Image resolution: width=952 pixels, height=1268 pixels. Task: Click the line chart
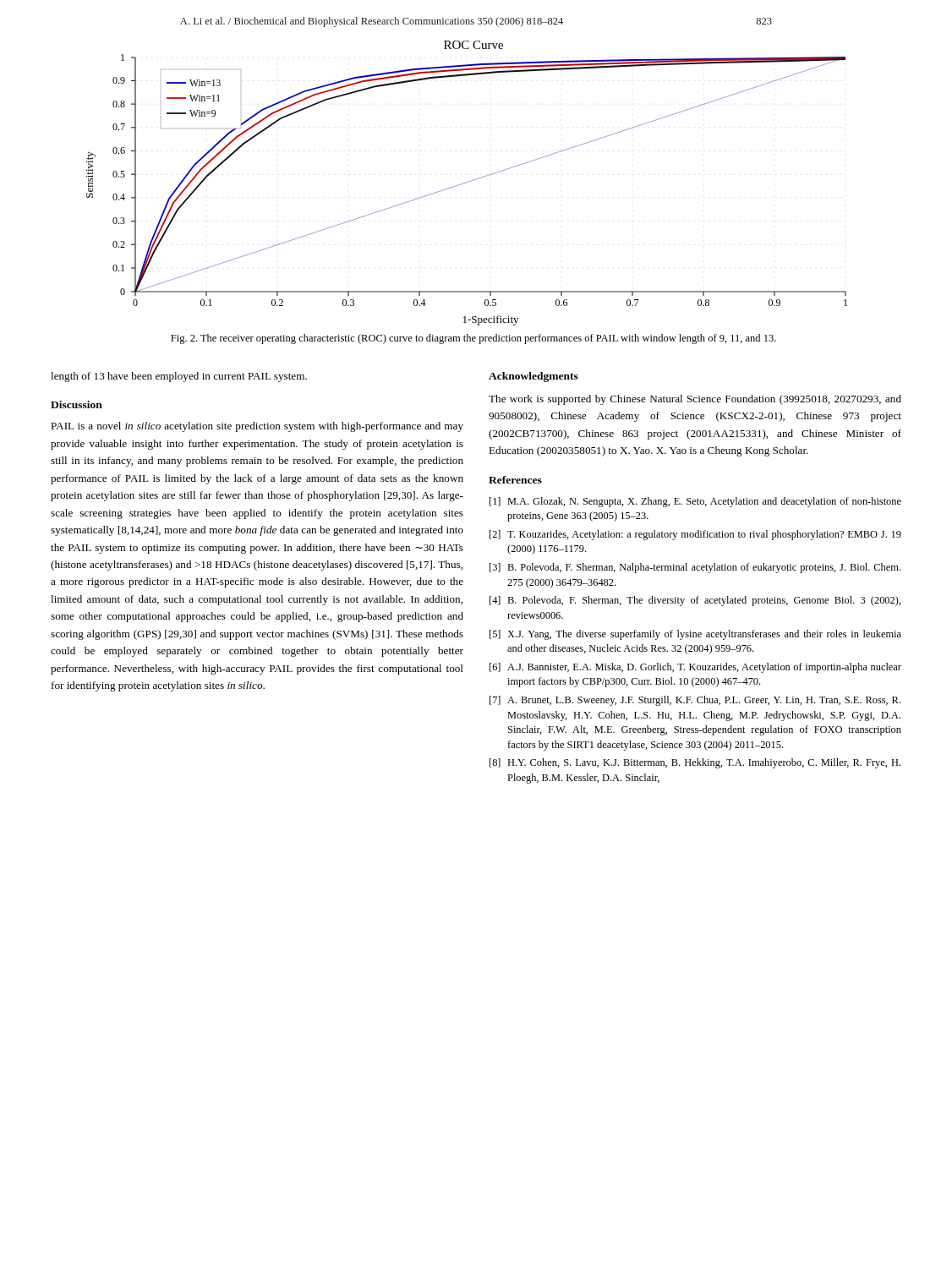point(473,180)
